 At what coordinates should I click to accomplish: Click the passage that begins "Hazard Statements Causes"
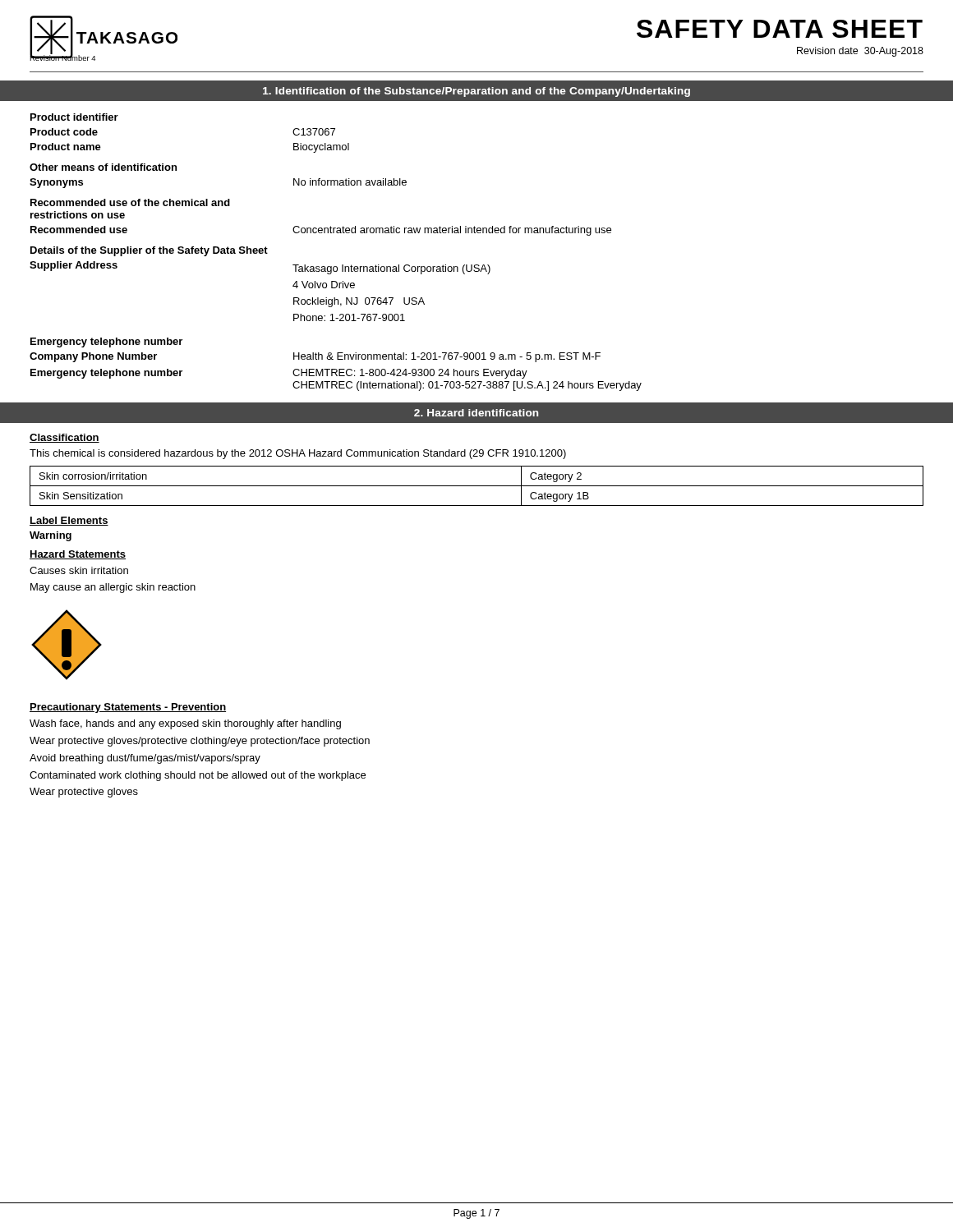[78, 555]
